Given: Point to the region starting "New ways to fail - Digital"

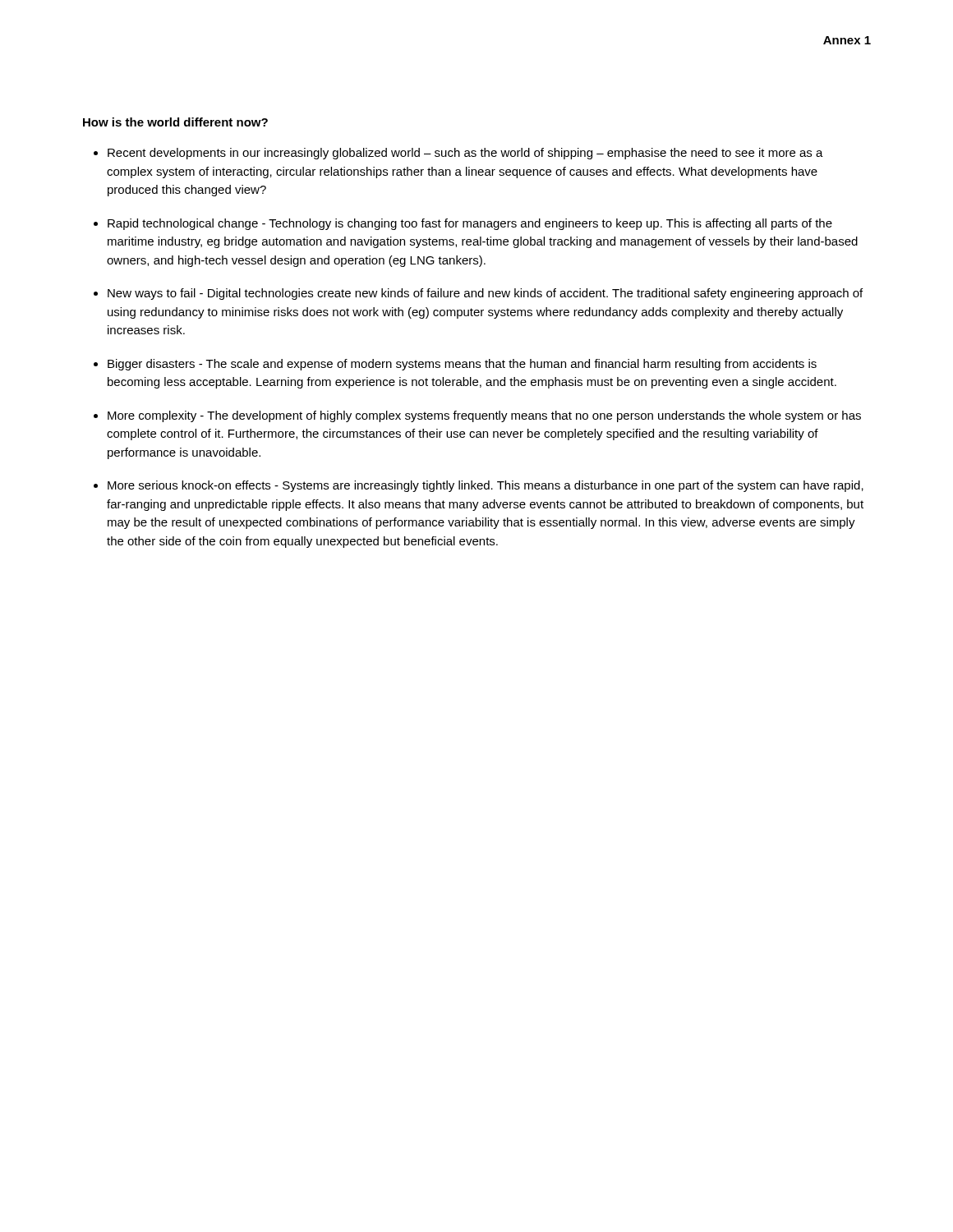Looking at the screenshot, I should (485, 311).
